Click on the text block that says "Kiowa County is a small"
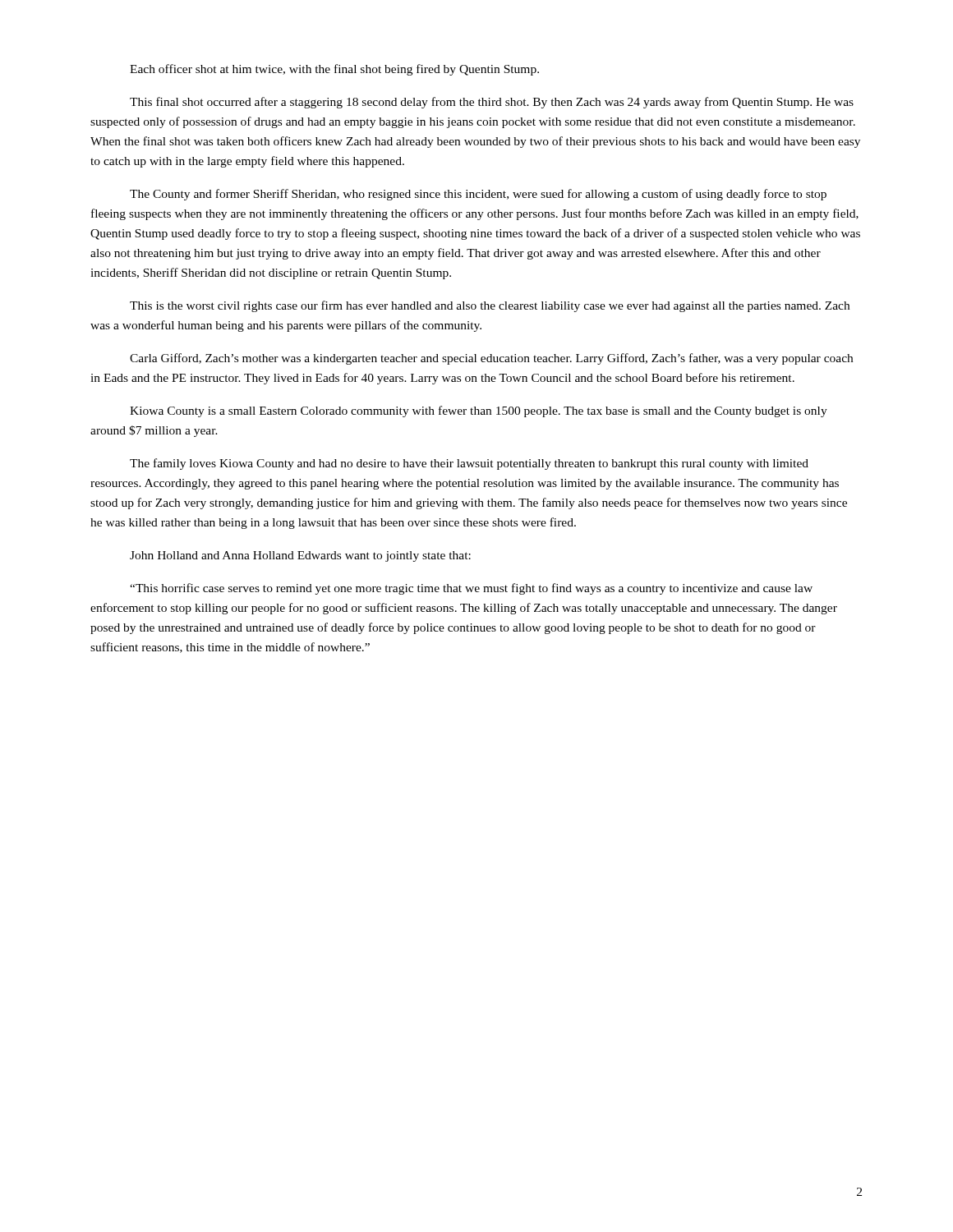The height and width of the screenshot is (1232, 953). click(459, 420)
